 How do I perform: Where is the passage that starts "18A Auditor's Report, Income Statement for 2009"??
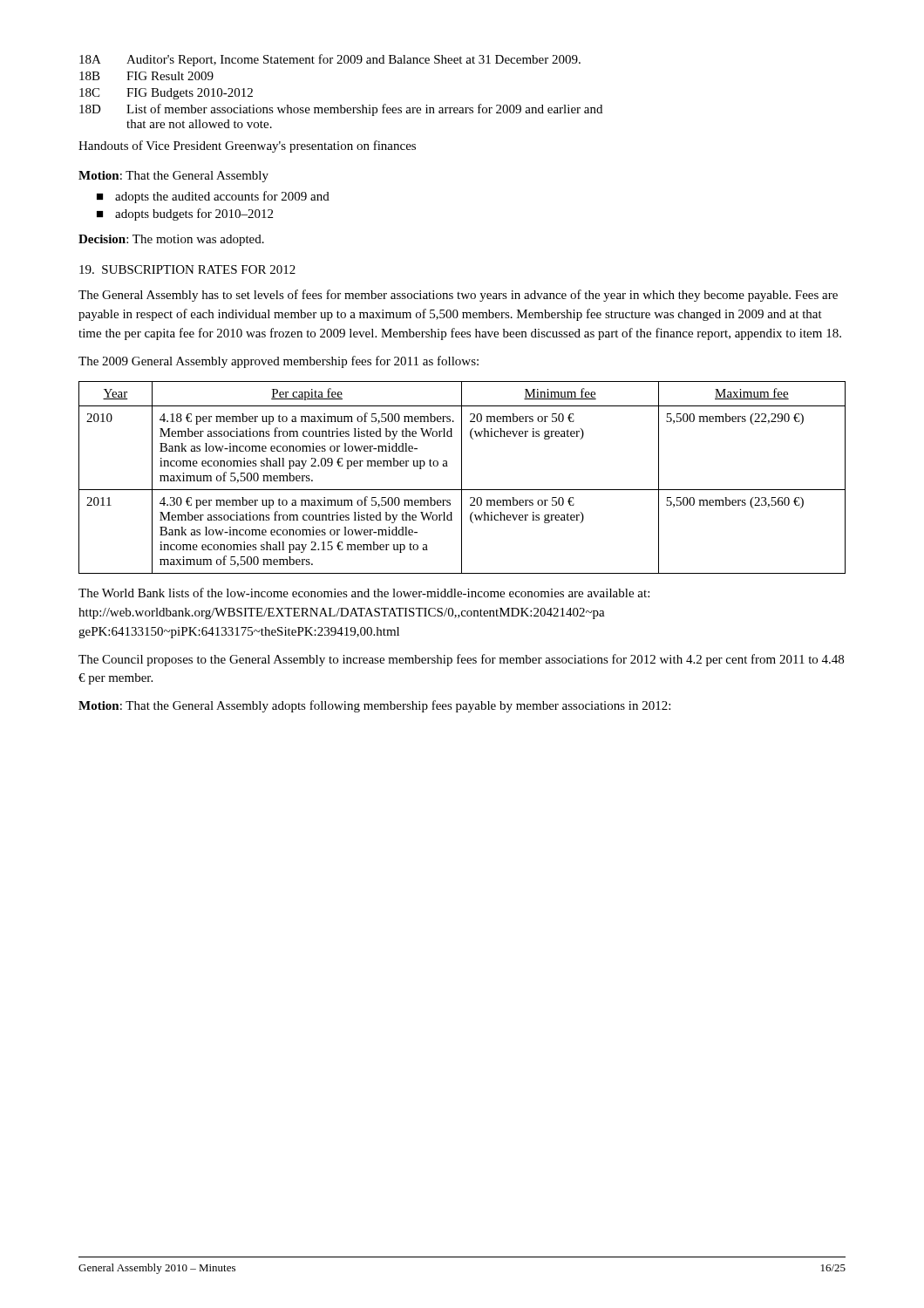tap(462, 60)
